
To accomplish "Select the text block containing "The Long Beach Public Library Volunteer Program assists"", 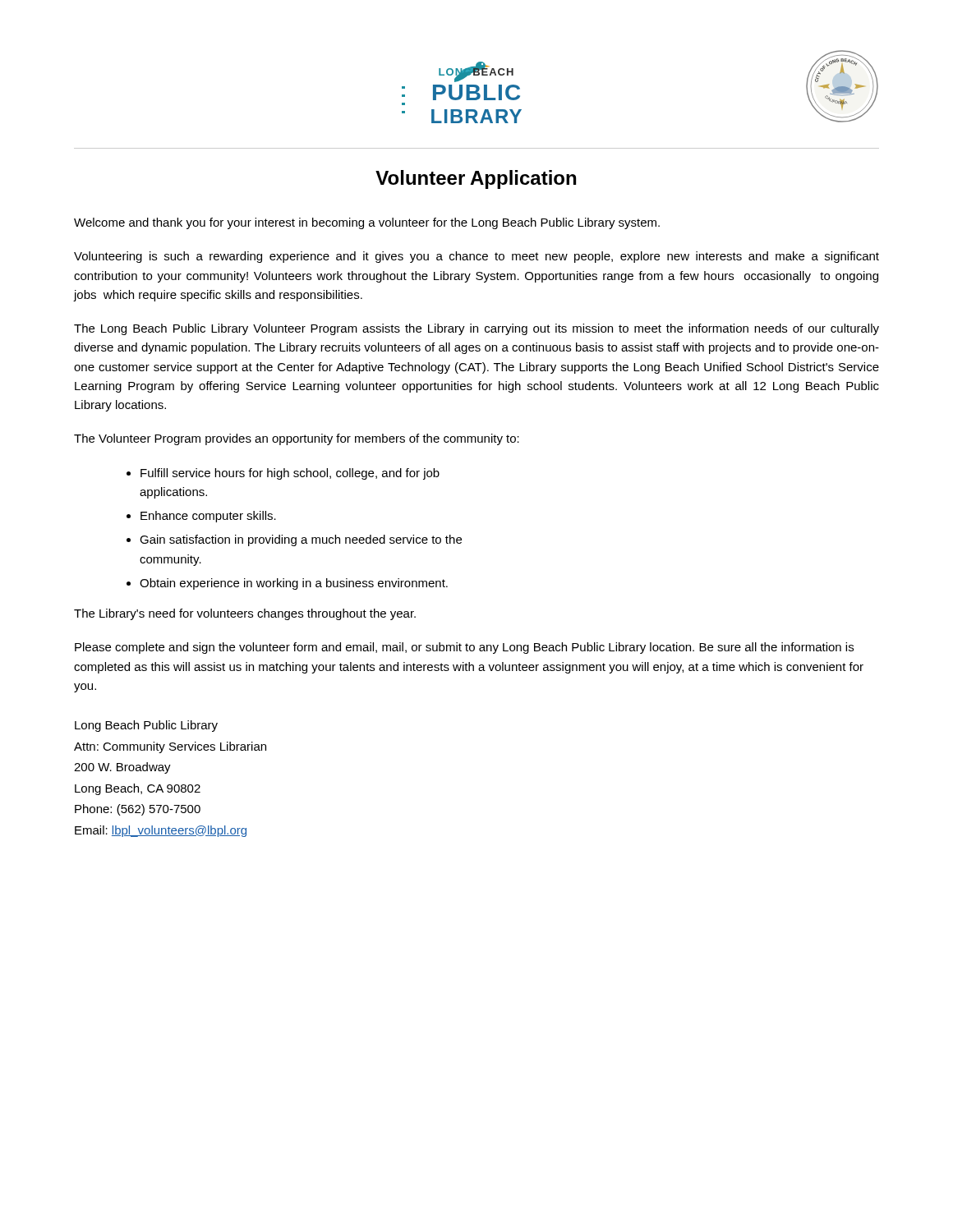I will pos(476,366).
